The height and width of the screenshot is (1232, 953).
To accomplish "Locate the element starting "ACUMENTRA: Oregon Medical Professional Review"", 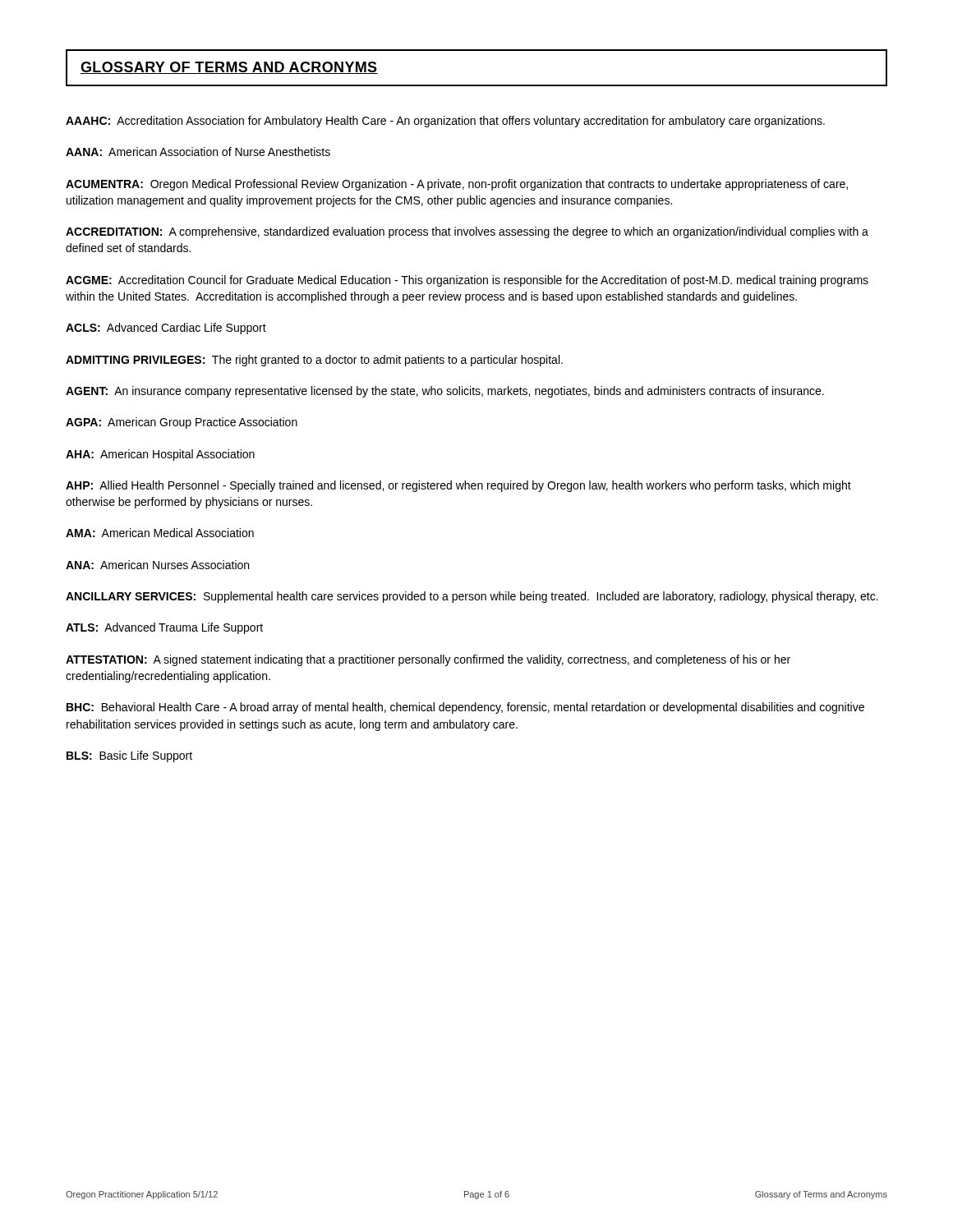I will point(457,192).
